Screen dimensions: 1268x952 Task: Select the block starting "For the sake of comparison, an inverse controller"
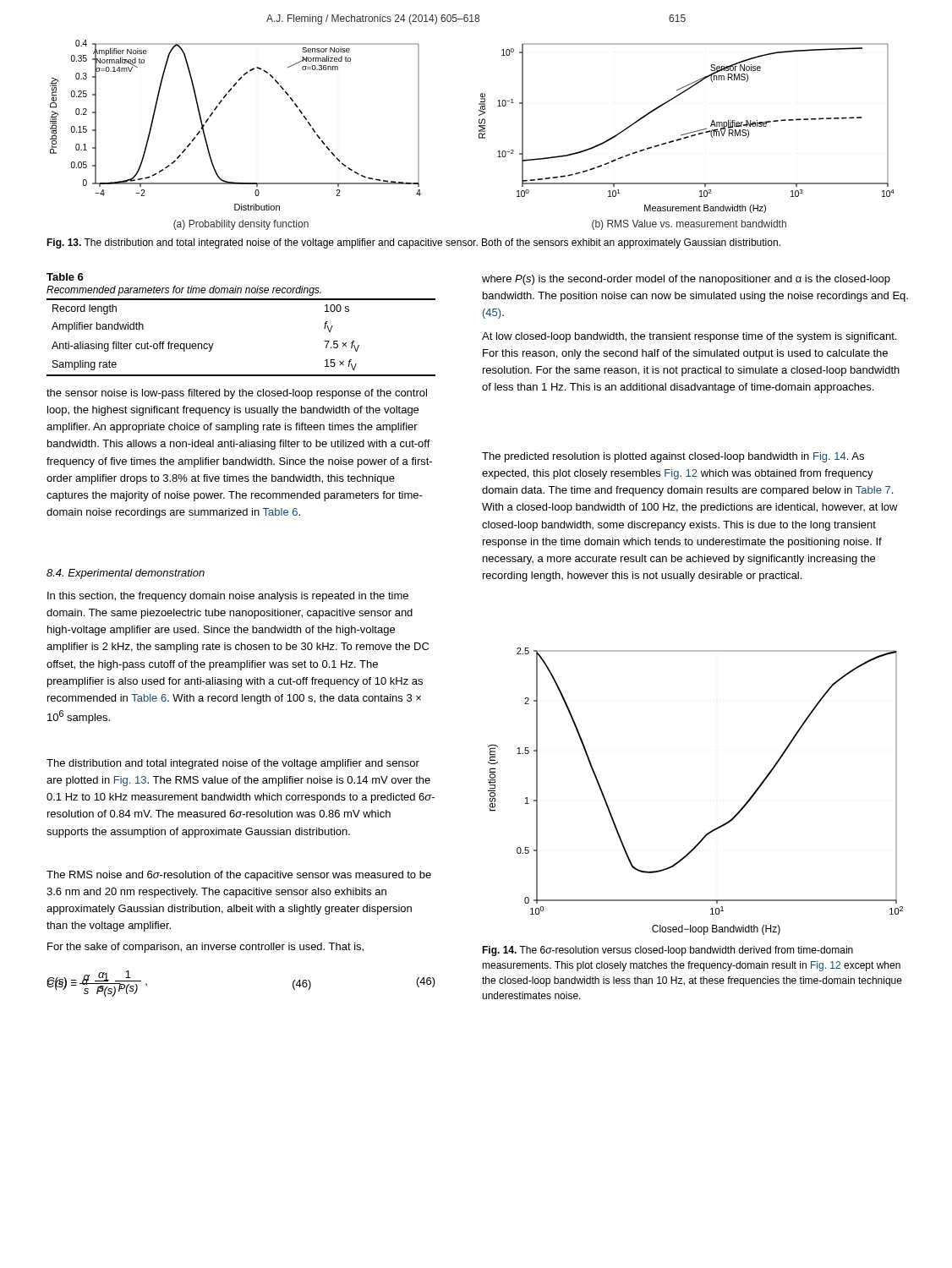(206, 946)
